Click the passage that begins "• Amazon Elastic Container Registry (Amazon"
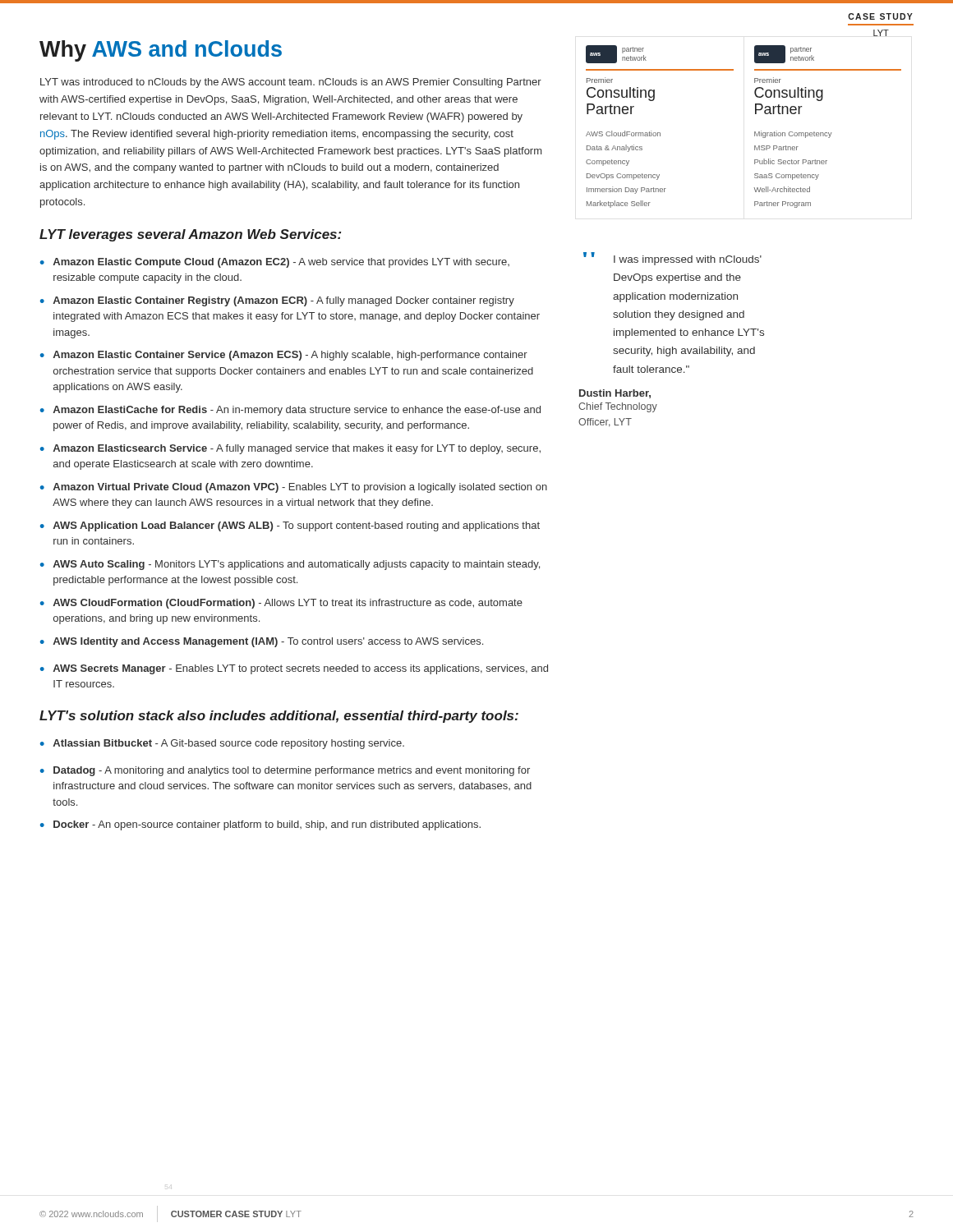Screen dimensions: 1232x953 (294, 316)
